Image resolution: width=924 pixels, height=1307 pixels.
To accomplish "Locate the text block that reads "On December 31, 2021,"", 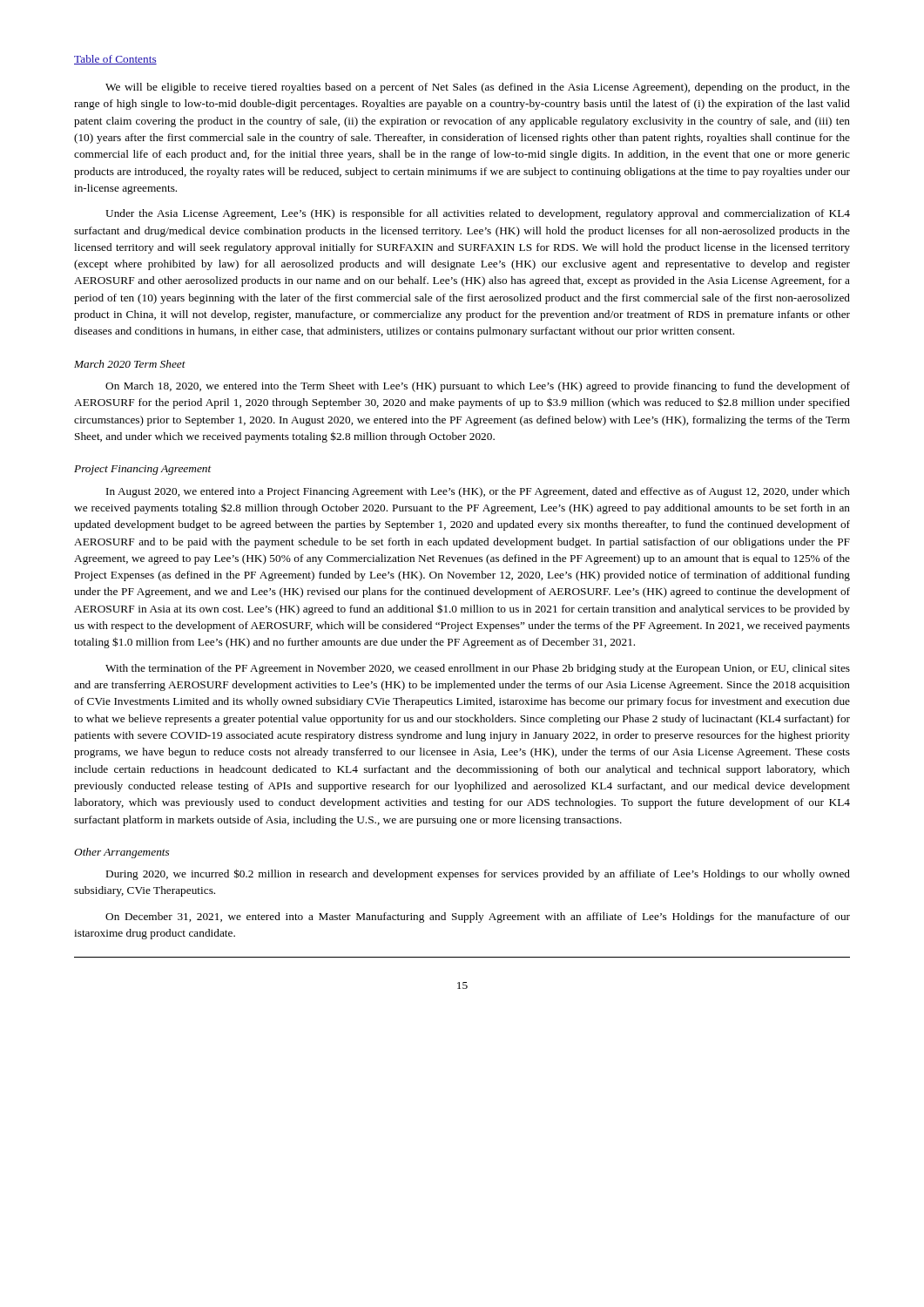I will (x=462, y=925).
